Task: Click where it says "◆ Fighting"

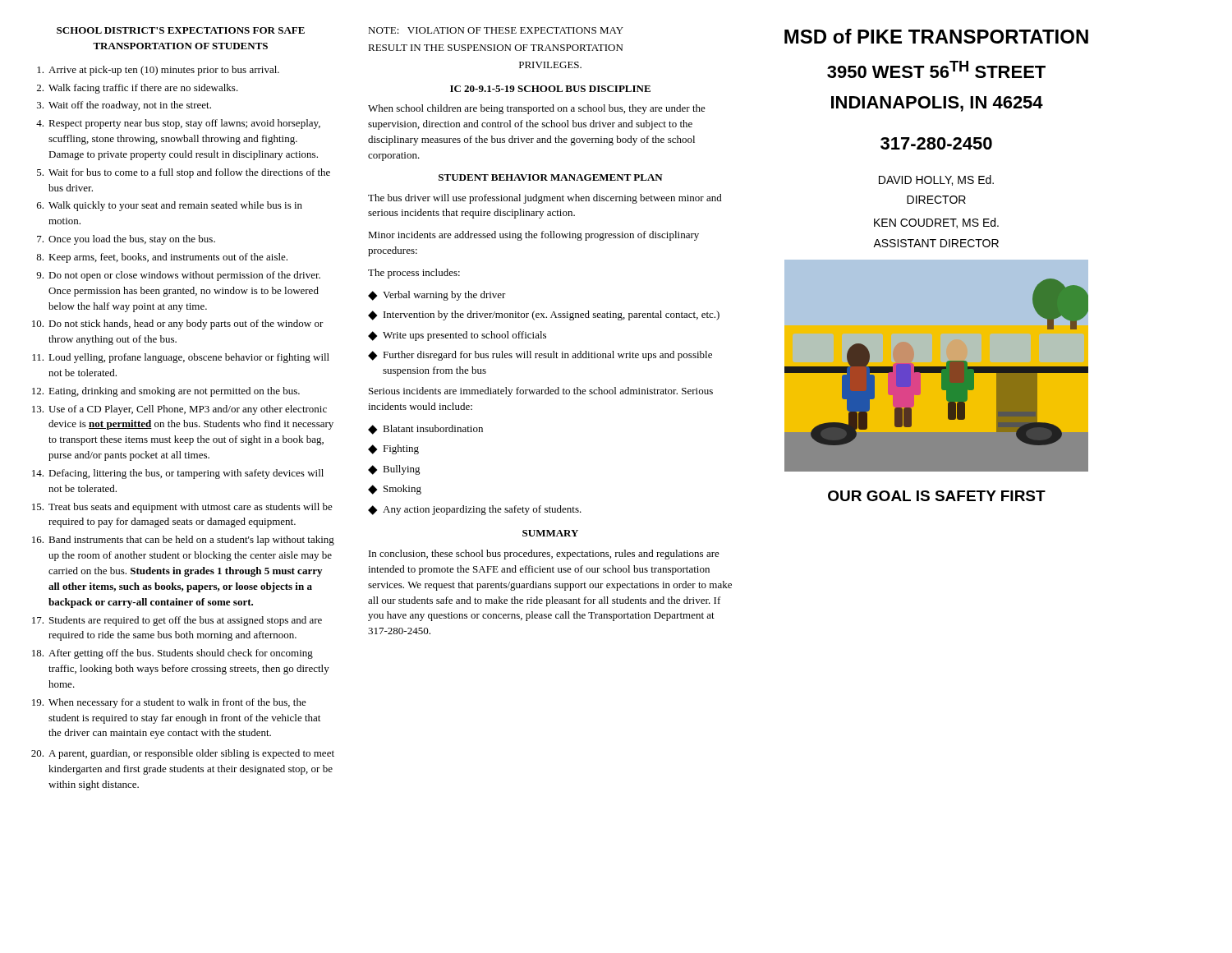Action: [x=393, y=449]
